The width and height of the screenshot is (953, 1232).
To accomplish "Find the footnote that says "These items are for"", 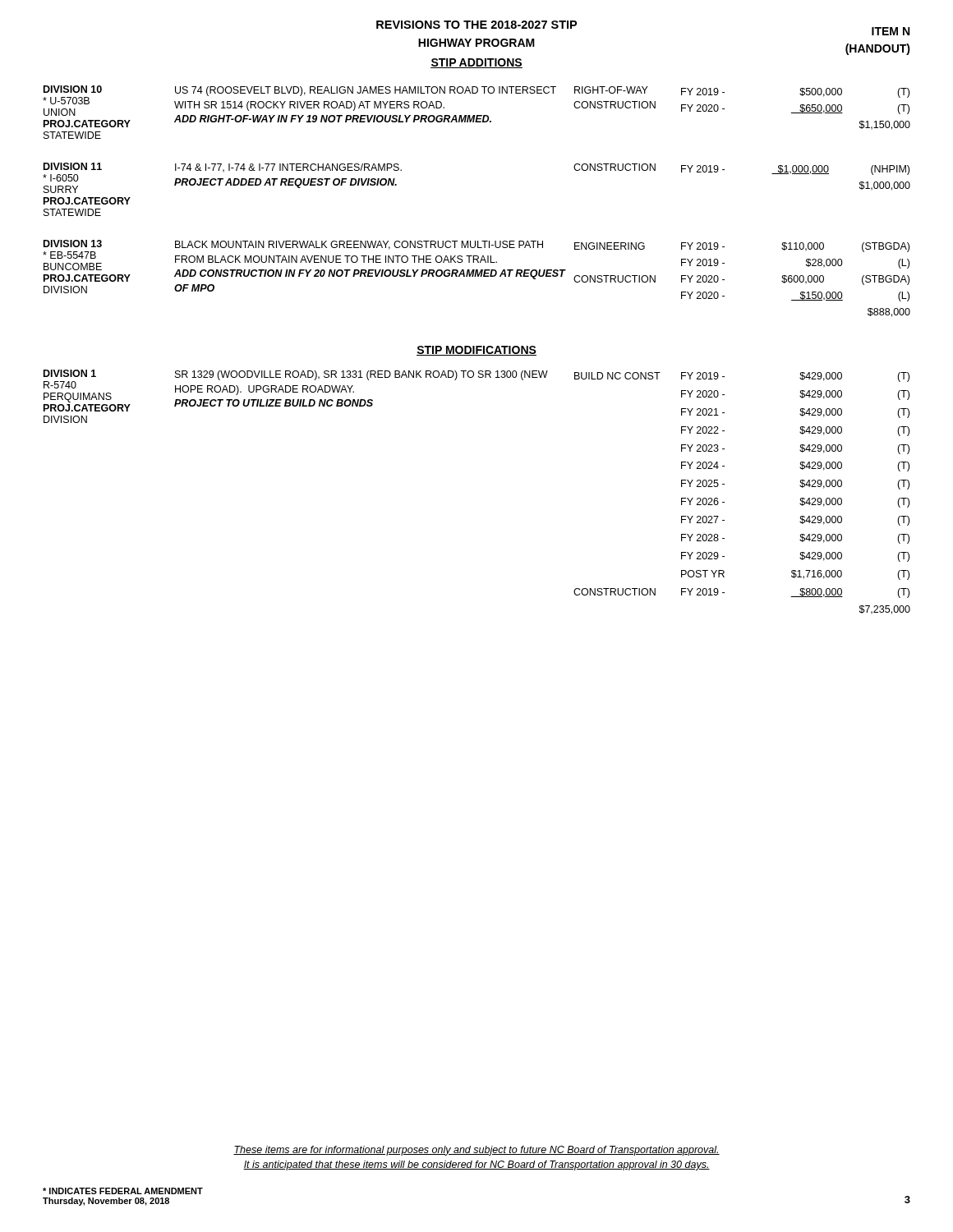I will (x=476, y=1157).
